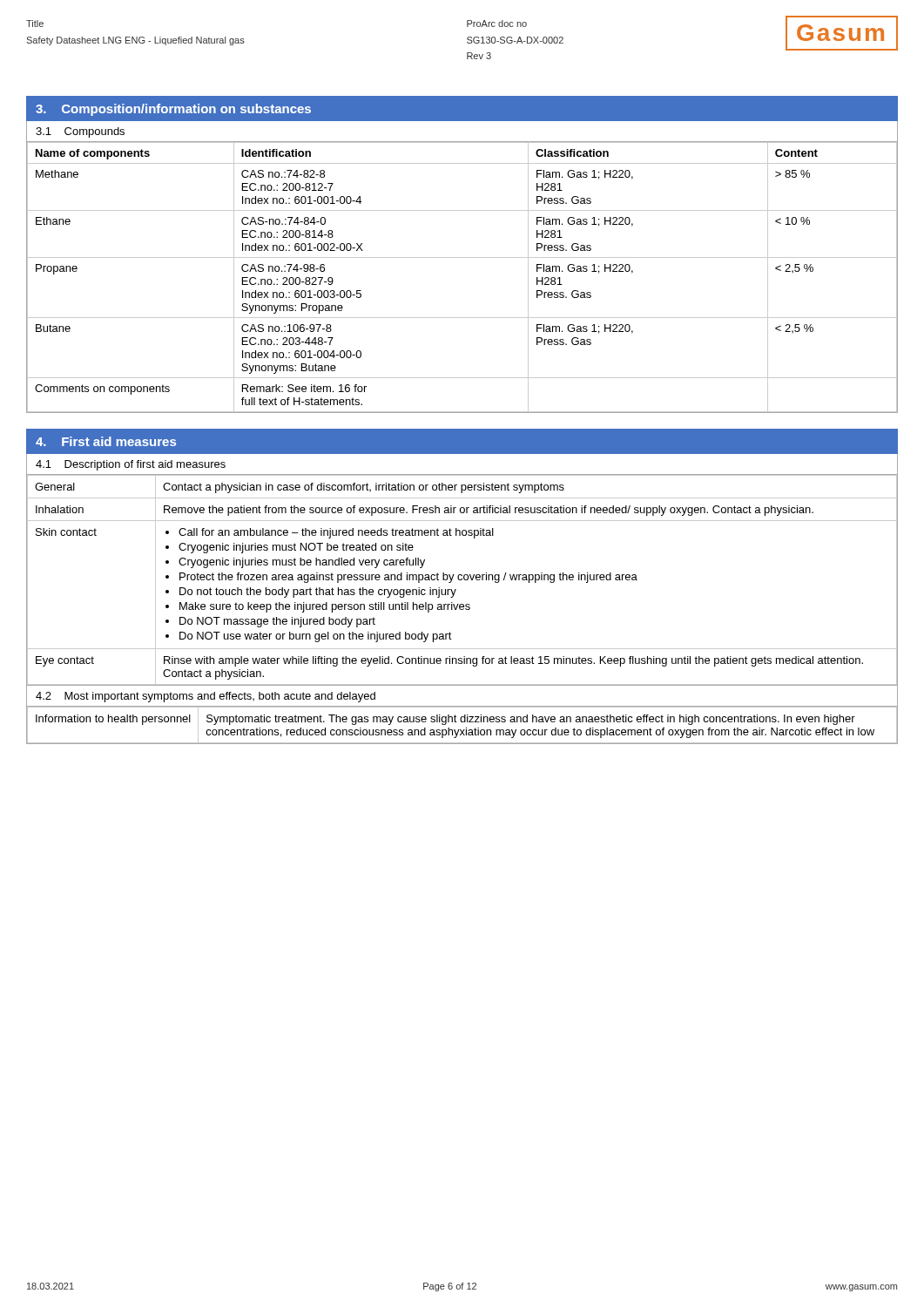Where does it say "3.1 Compounds"?
The height and width of the screenshot is (1307, 924).
tap(80, 131)
